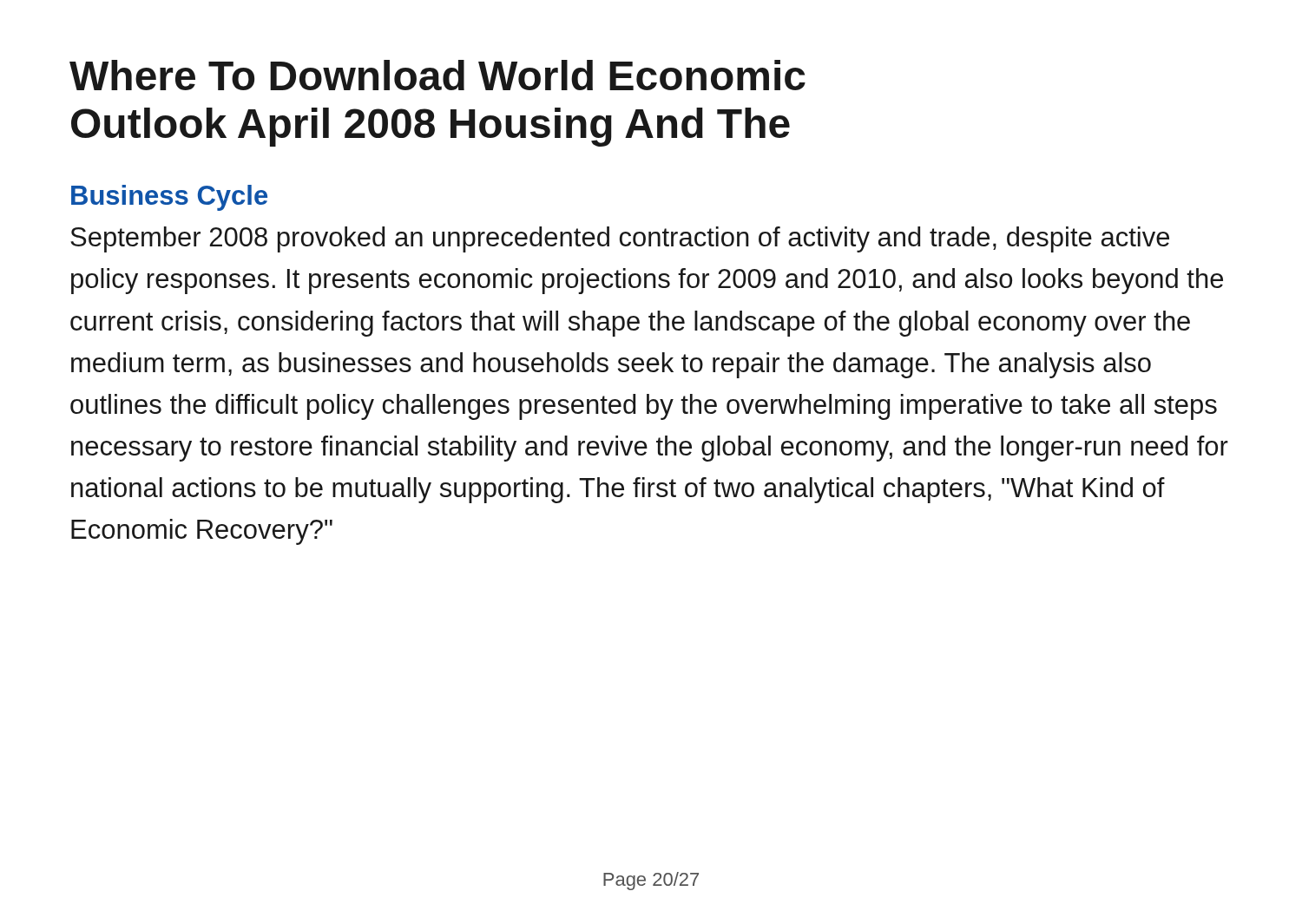Point to the block starting "Business Cycle September"

tap(649, 363)
